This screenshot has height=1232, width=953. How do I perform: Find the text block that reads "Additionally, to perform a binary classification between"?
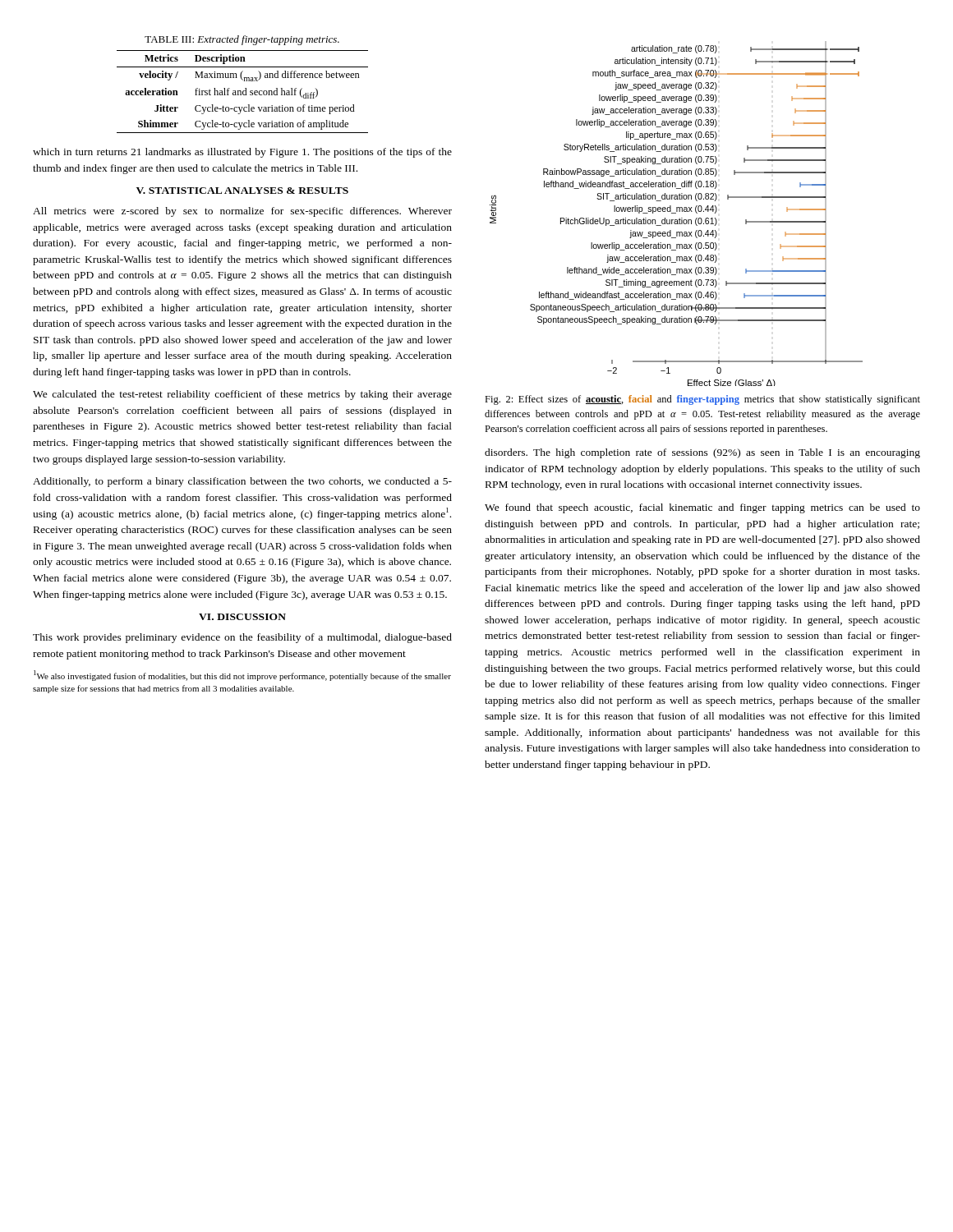[242, 537]
